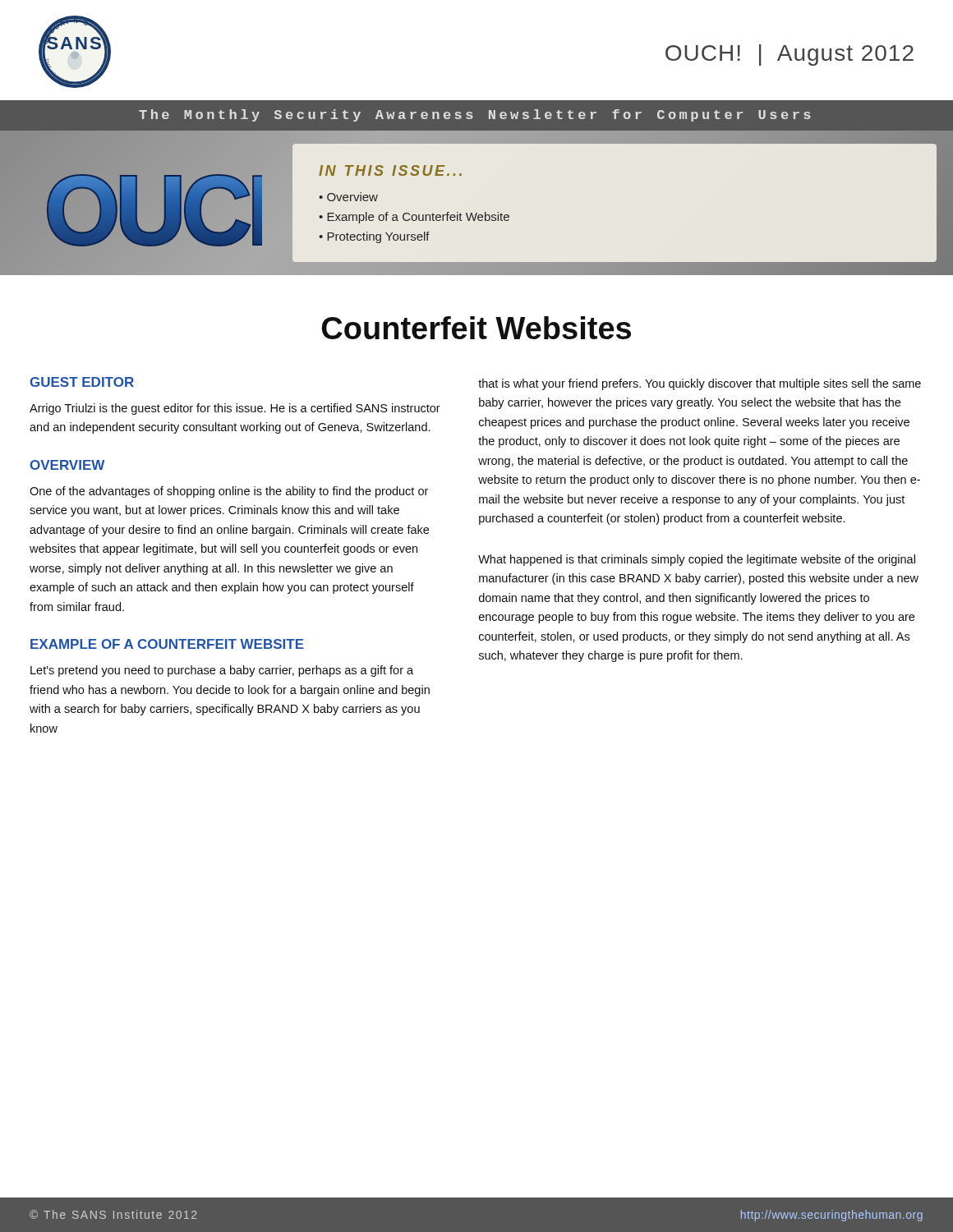Screen dimensions: 1232x953
Task: Locate the list item containing "• Overview"
Action: pos(348,197)
